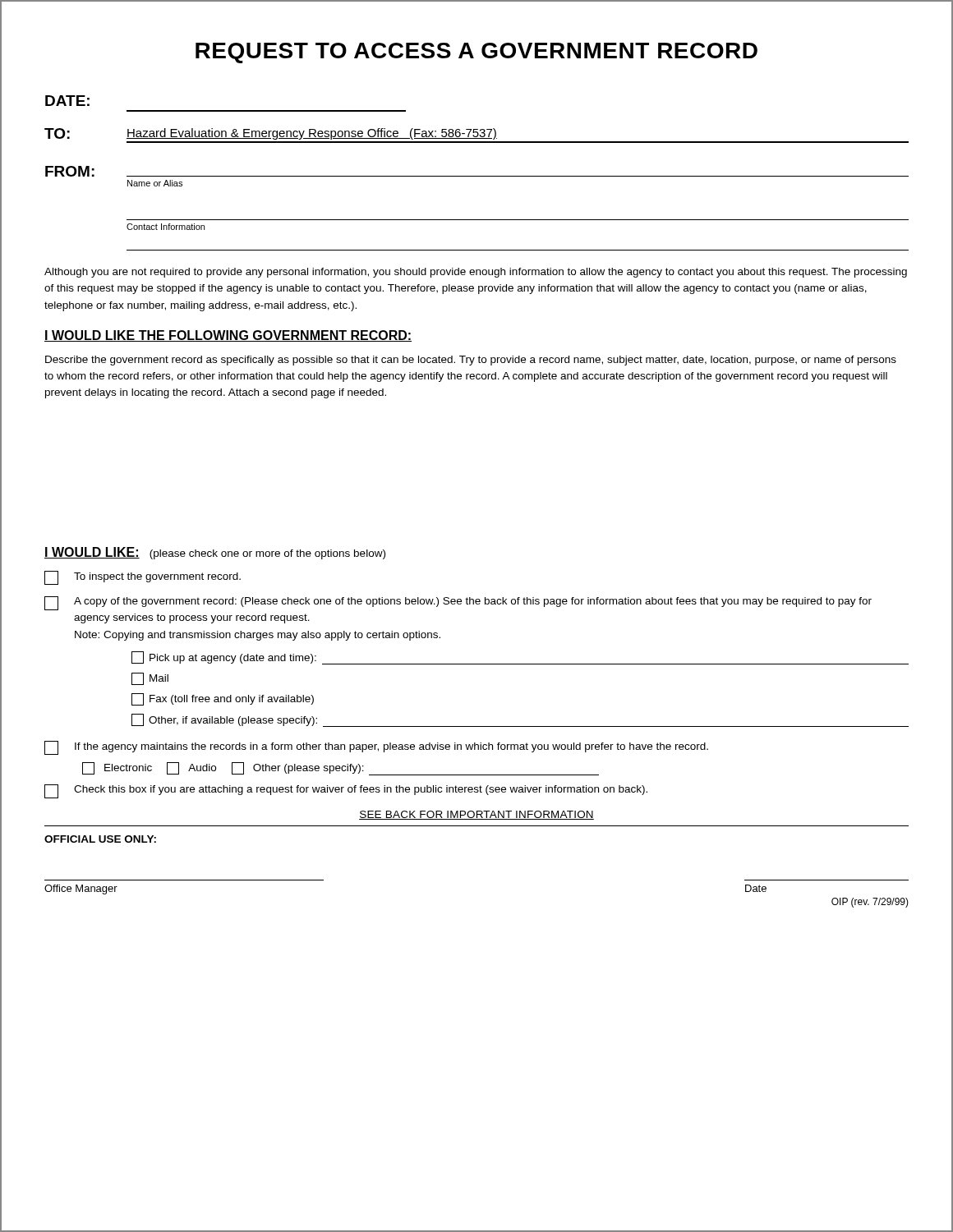Find the text block with the text "OFFICIAL USE ONLY: Office Manager"
Viewport: 953px width, 1232px height.
pyautogui.click(x=100, y=839)
